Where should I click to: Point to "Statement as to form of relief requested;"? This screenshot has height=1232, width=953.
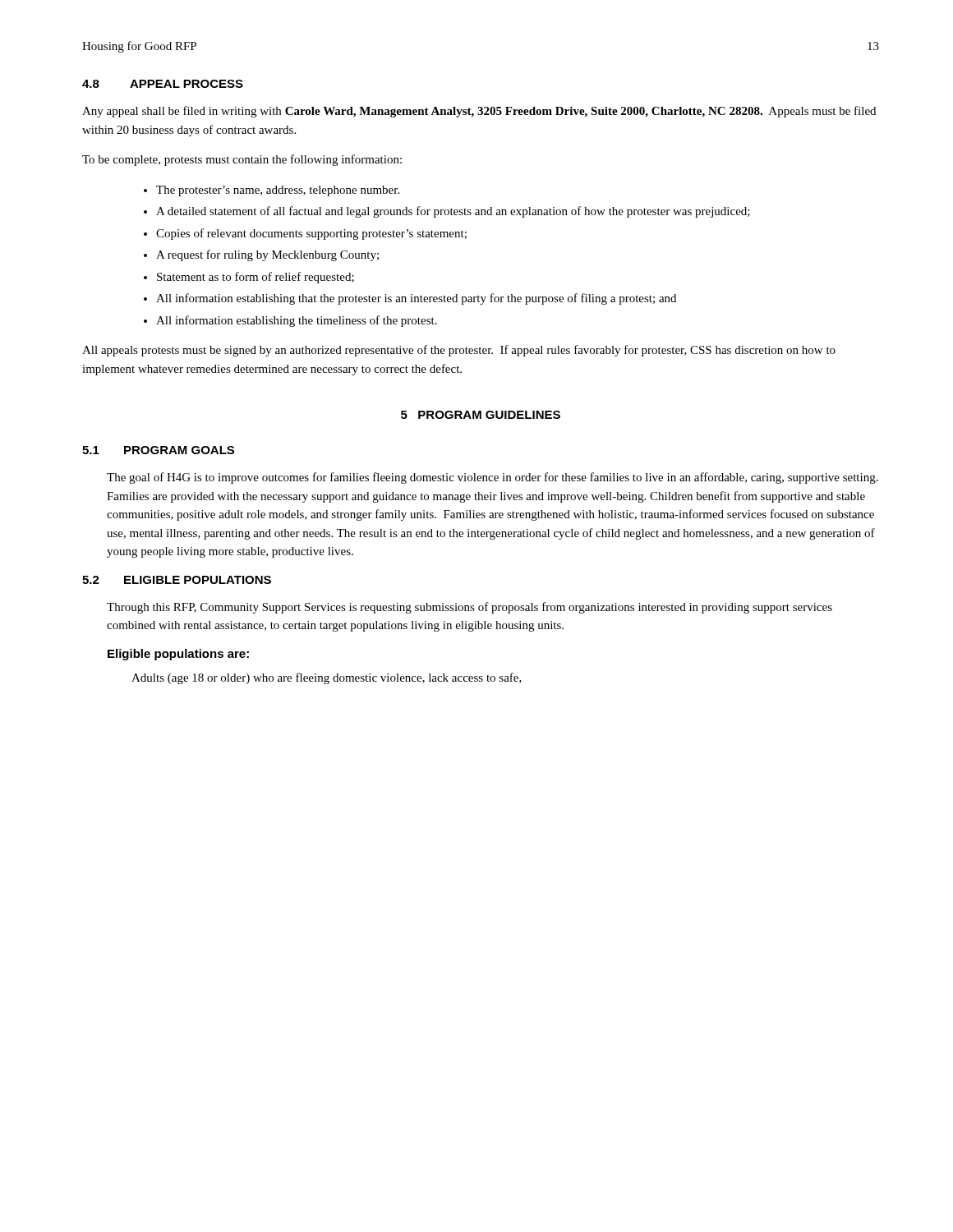255,276
